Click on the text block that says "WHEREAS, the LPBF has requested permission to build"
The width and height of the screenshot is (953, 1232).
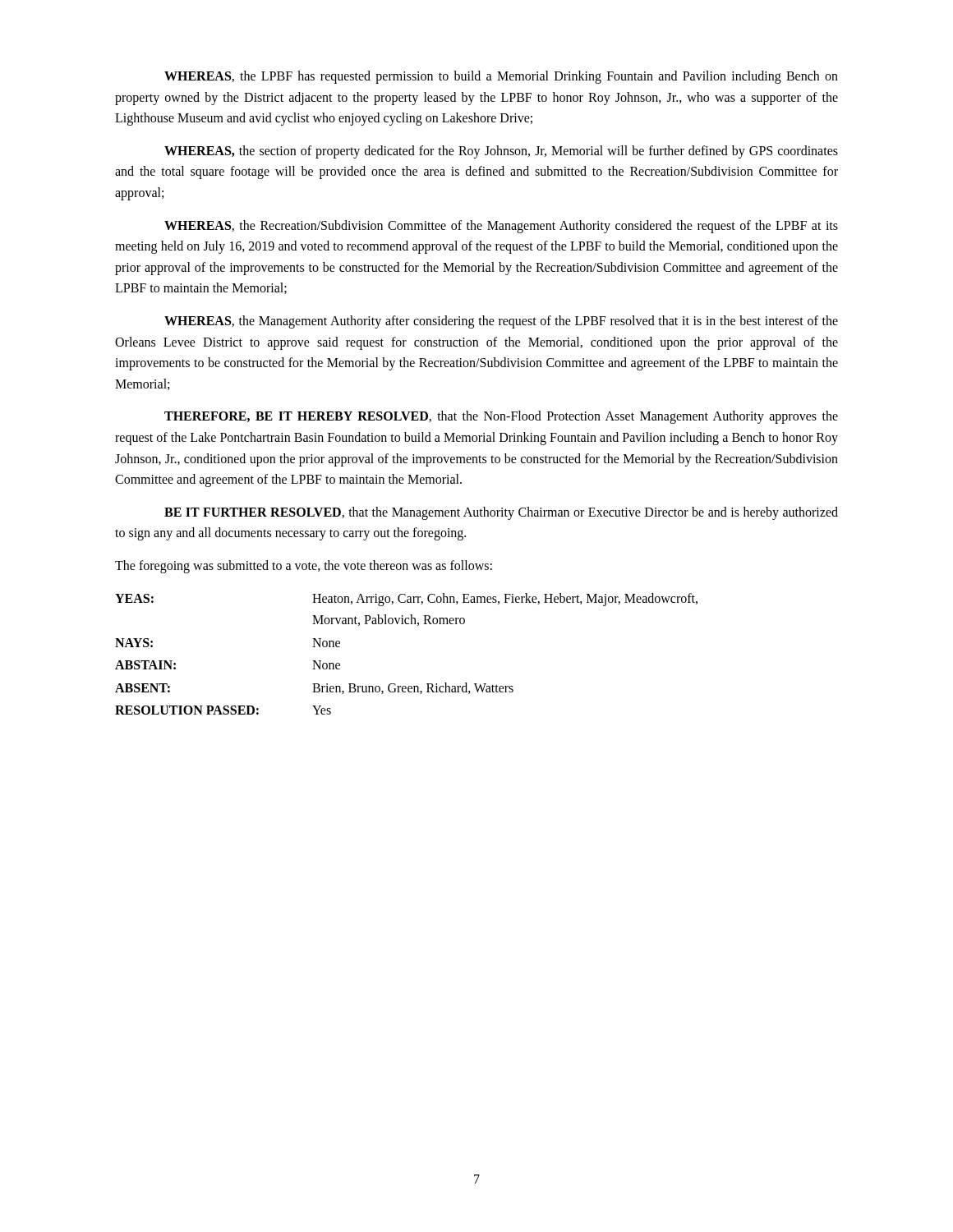(x=476, y=97)
